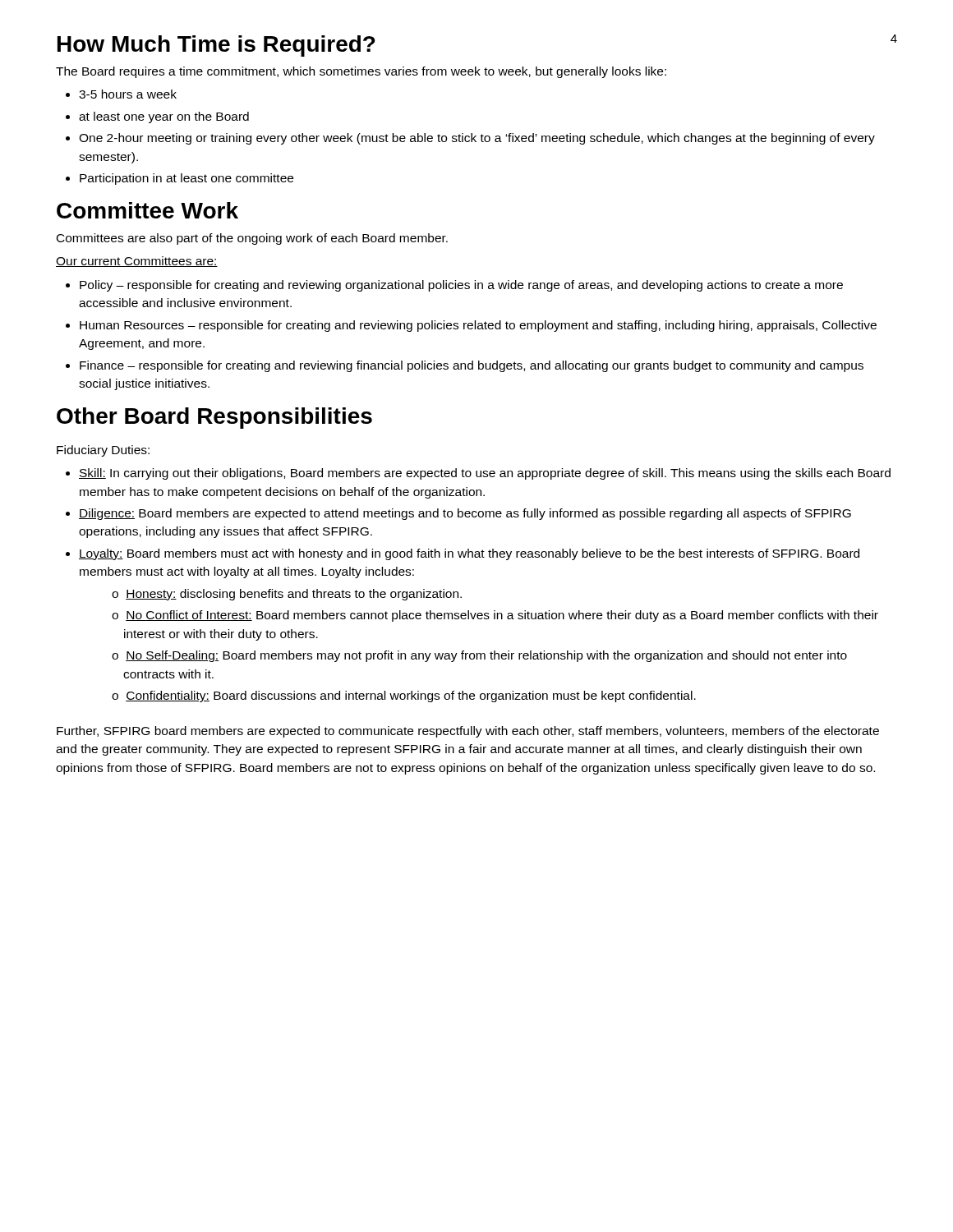Locate the text "3-5 hours a week"
This screenshot has width=953, height=1232.
[x=121, y=94]
